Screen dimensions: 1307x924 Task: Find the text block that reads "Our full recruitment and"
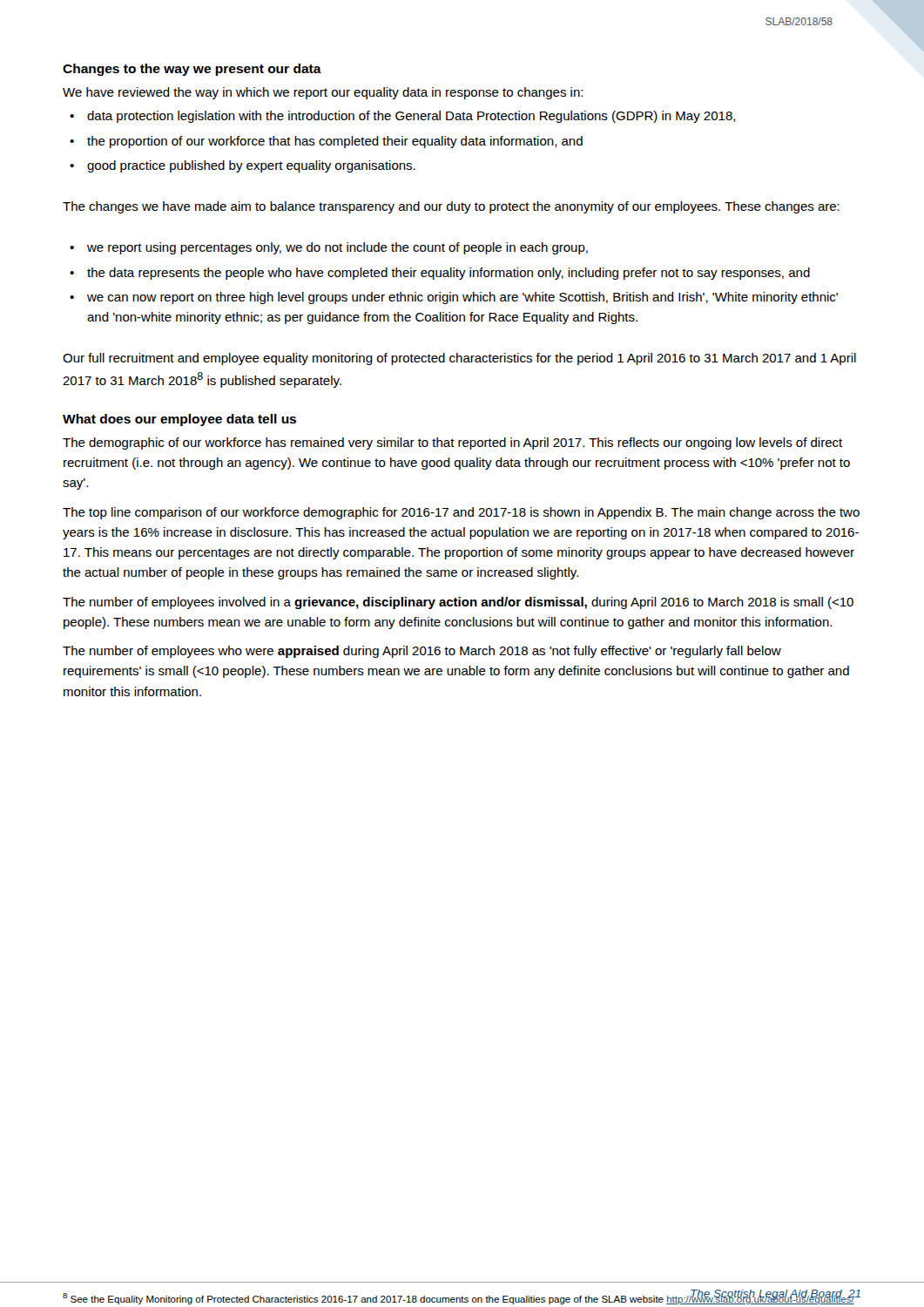[x=460, y=369]
